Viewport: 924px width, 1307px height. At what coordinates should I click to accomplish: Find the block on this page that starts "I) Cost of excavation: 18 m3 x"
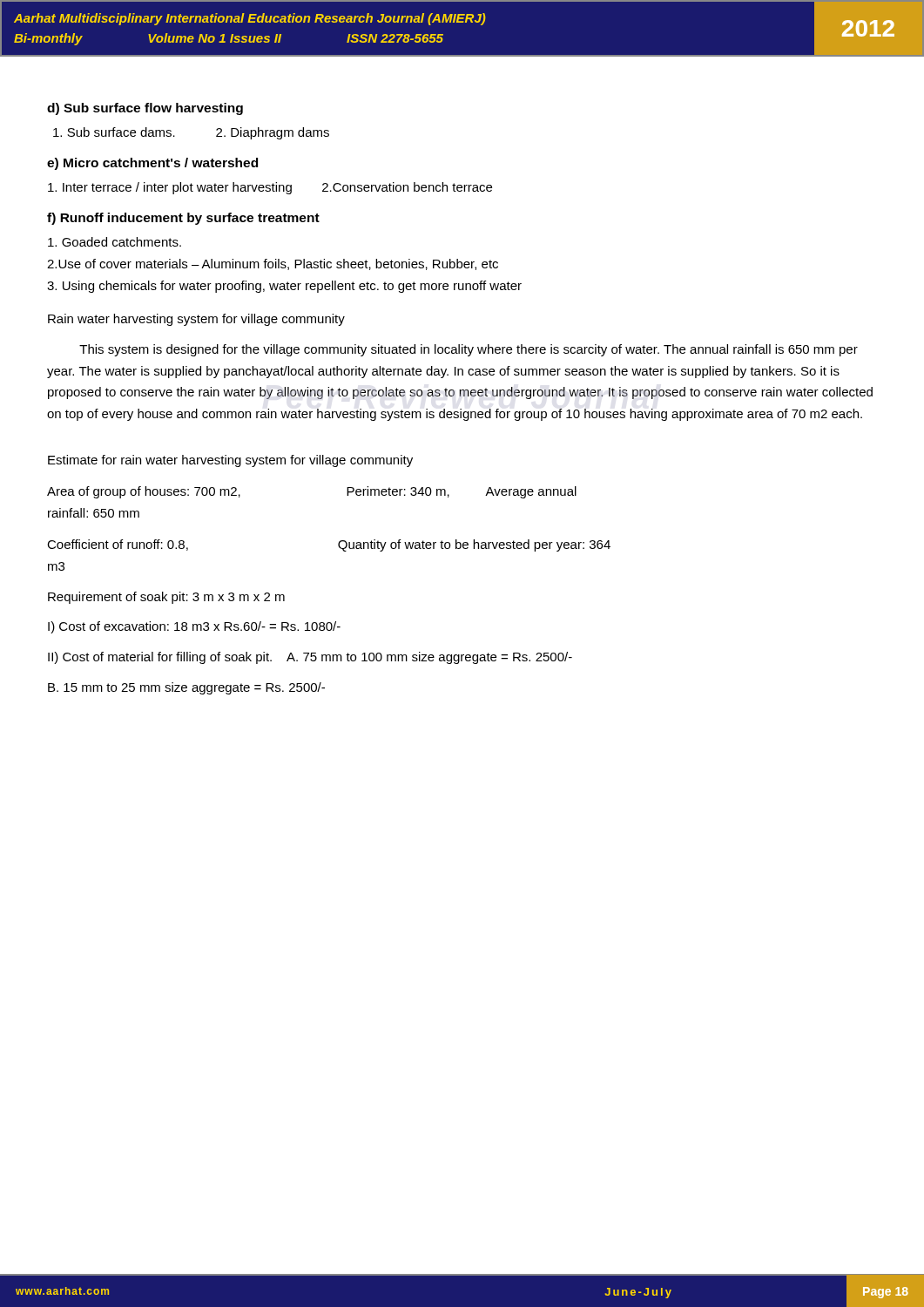click(194, 626)
